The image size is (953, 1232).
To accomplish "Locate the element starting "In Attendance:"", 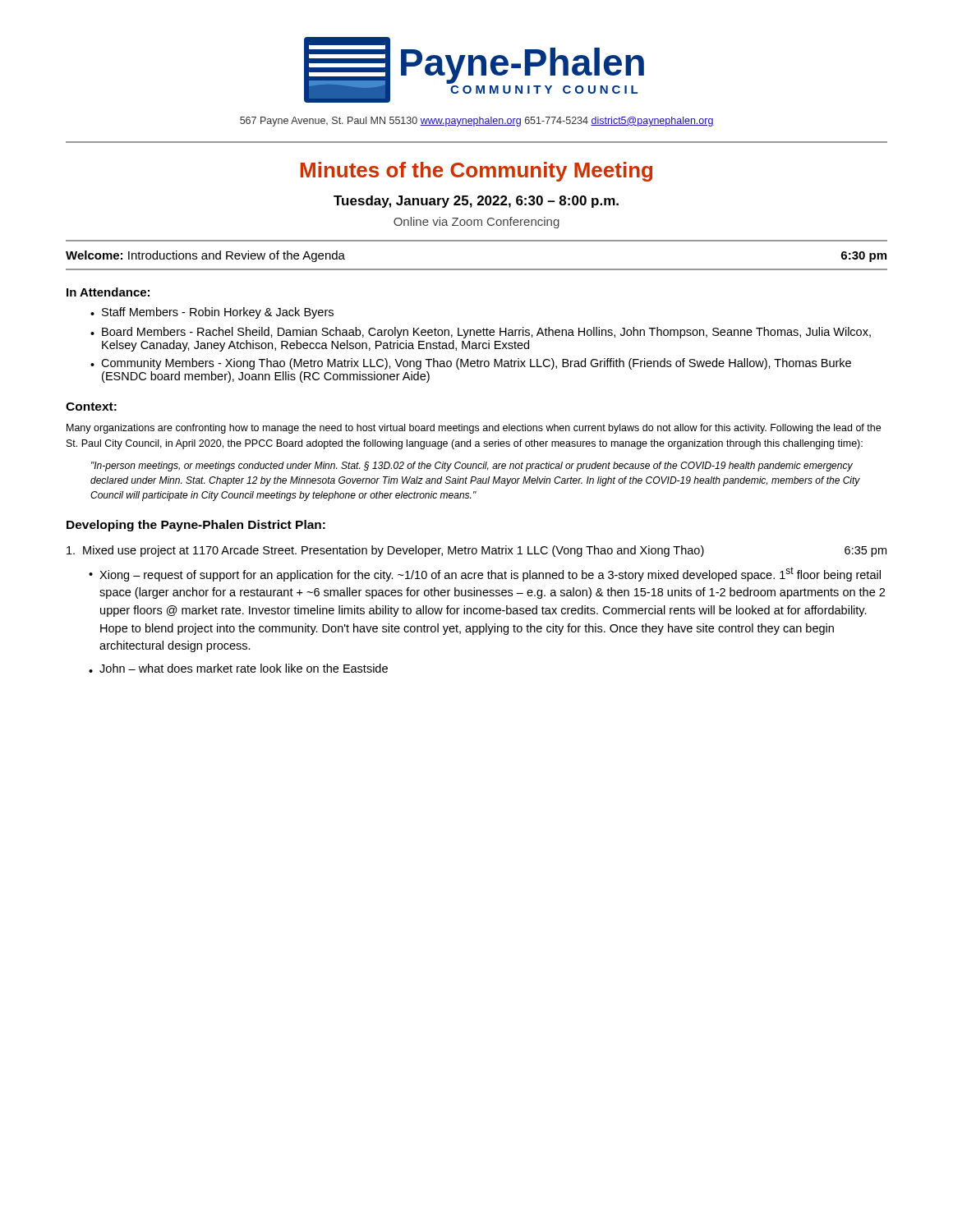I will tap(108, 292).
